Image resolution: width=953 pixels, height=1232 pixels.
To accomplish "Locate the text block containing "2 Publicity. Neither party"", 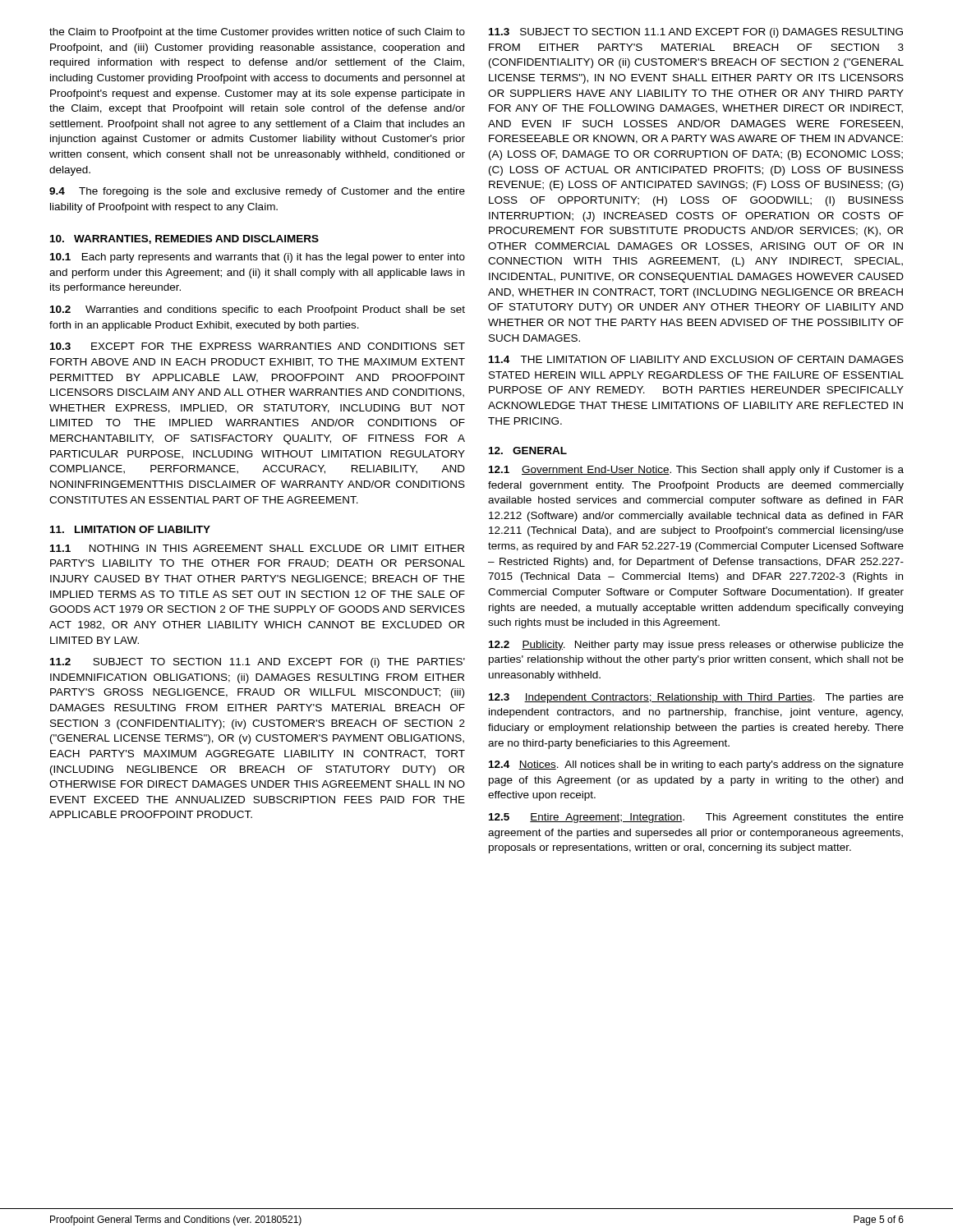I will click(696, 659).
